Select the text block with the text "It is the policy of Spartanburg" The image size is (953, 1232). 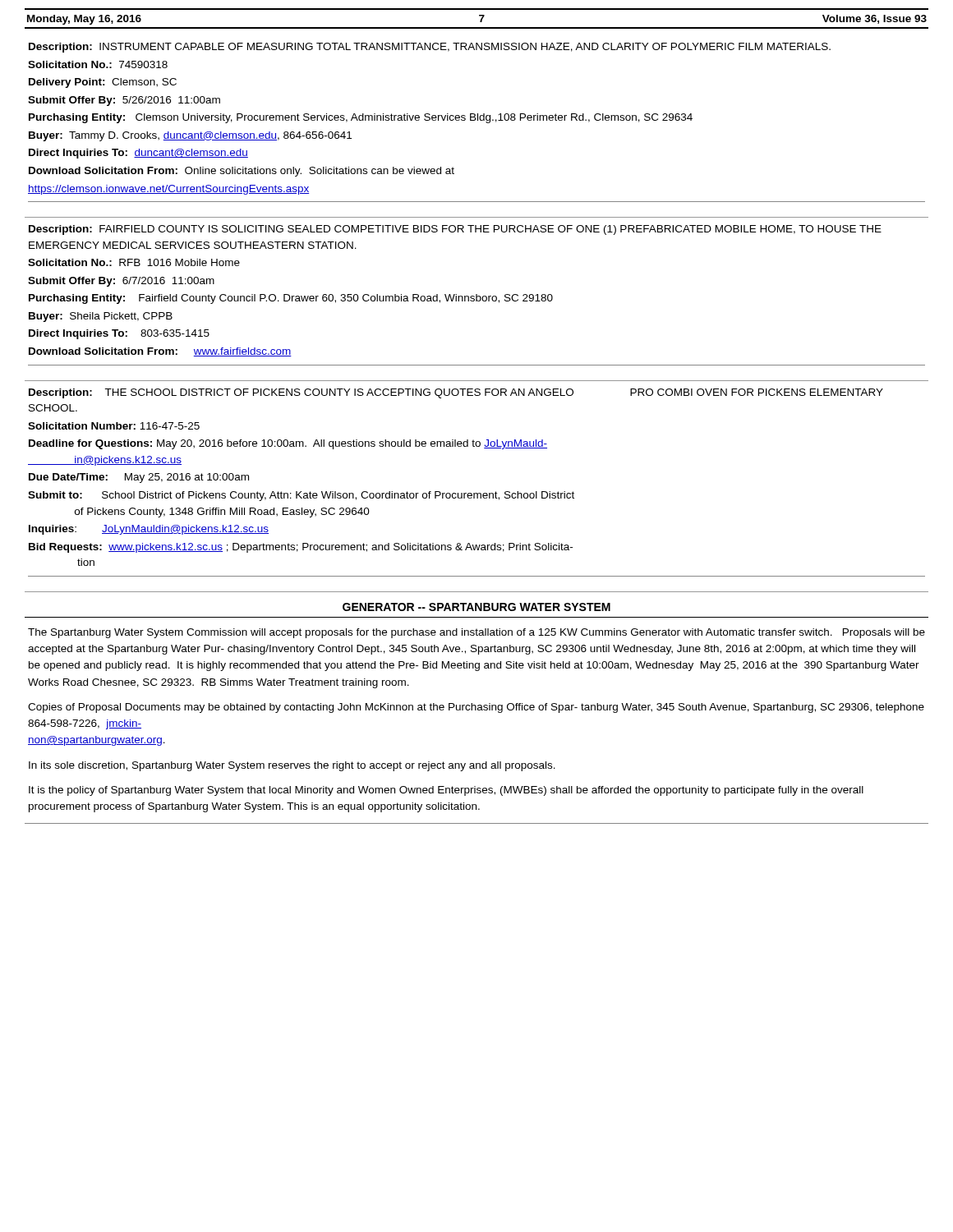pyautogui.click(x=446, y=798)
